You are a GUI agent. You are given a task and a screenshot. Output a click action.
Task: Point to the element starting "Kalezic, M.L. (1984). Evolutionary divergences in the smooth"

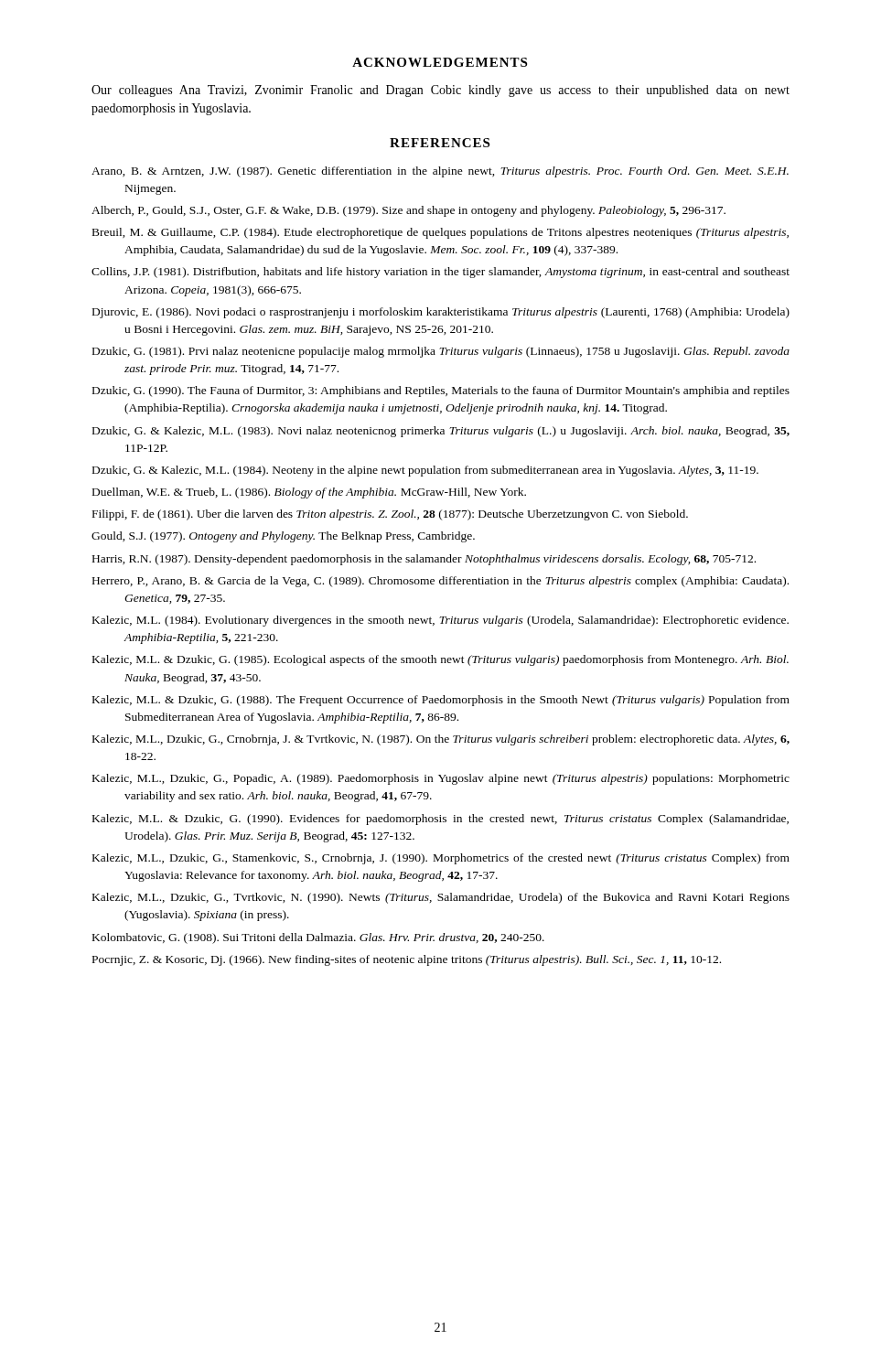[x=440, y=629]
